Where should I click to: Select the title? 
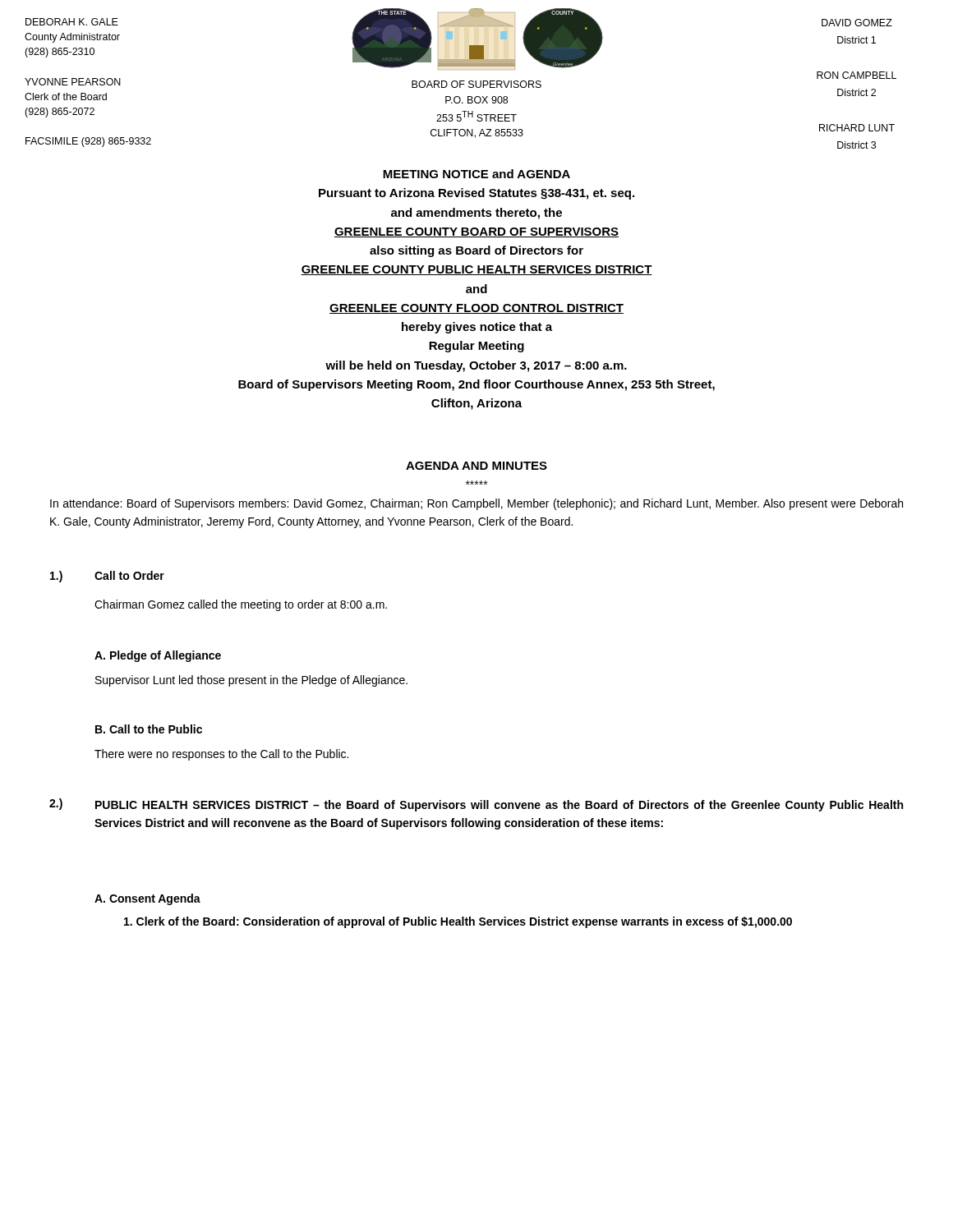coord(476,288)
